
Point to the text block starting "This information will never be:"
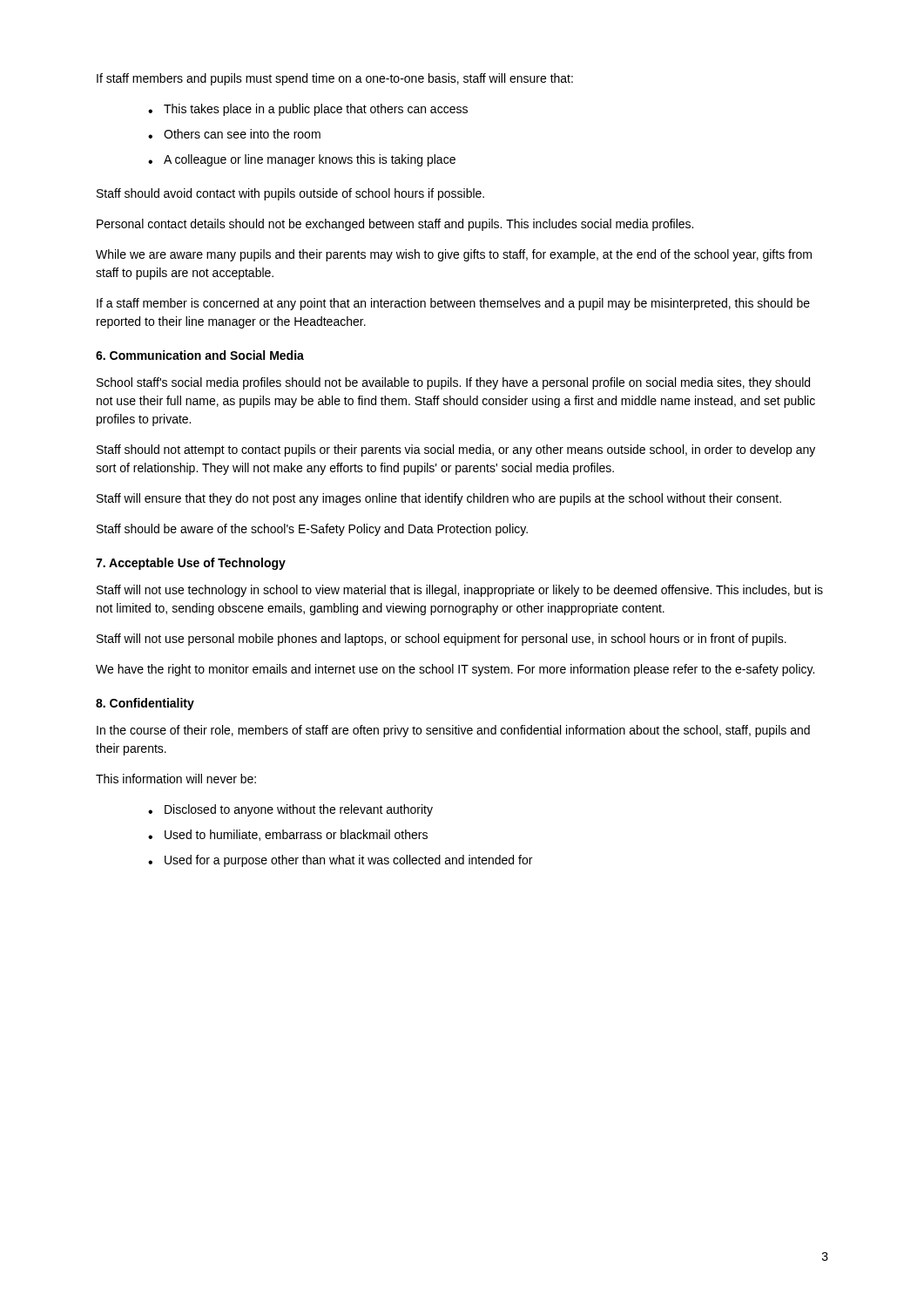point(176,779)
